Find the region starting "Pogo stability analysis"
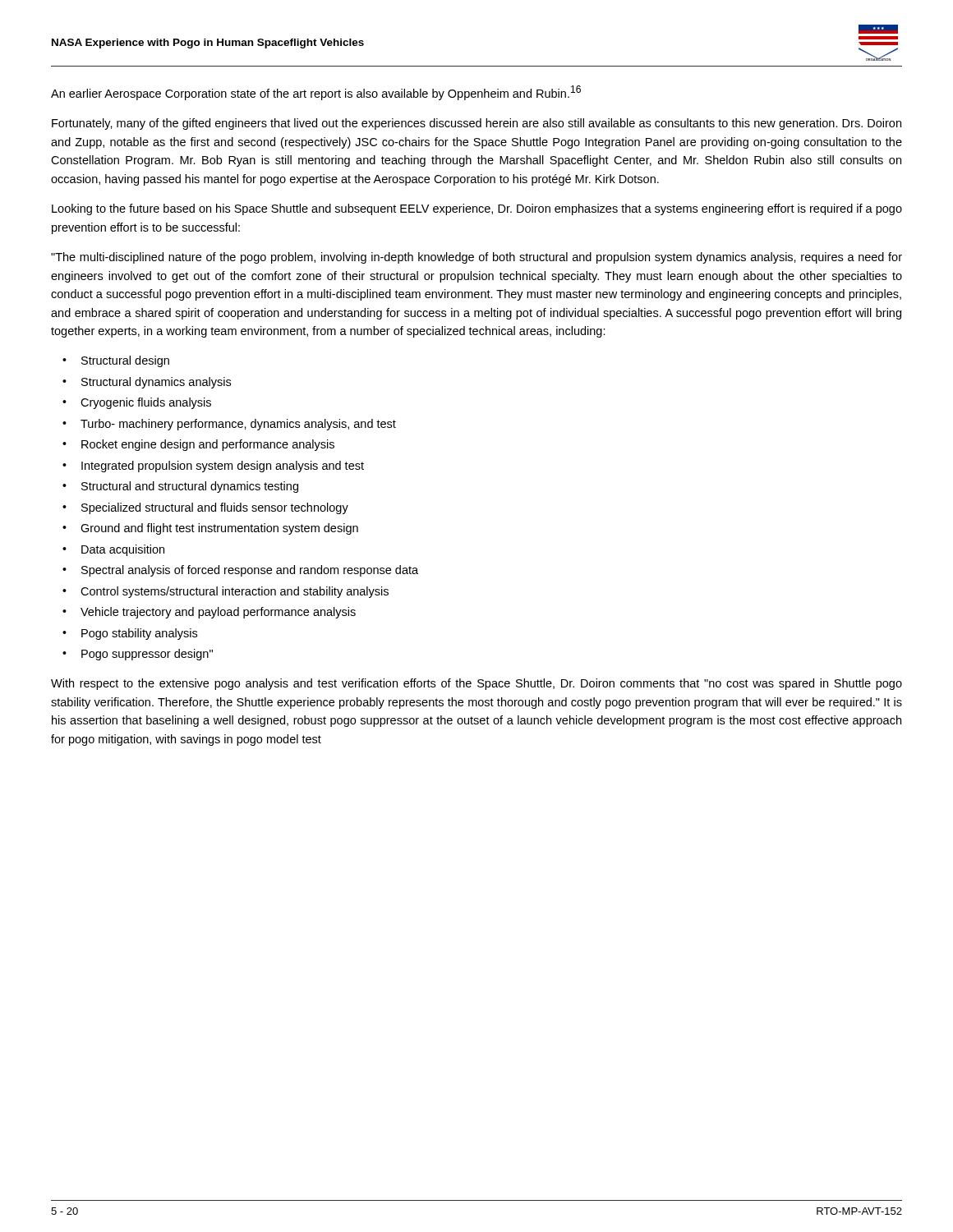 click(139, 633)
